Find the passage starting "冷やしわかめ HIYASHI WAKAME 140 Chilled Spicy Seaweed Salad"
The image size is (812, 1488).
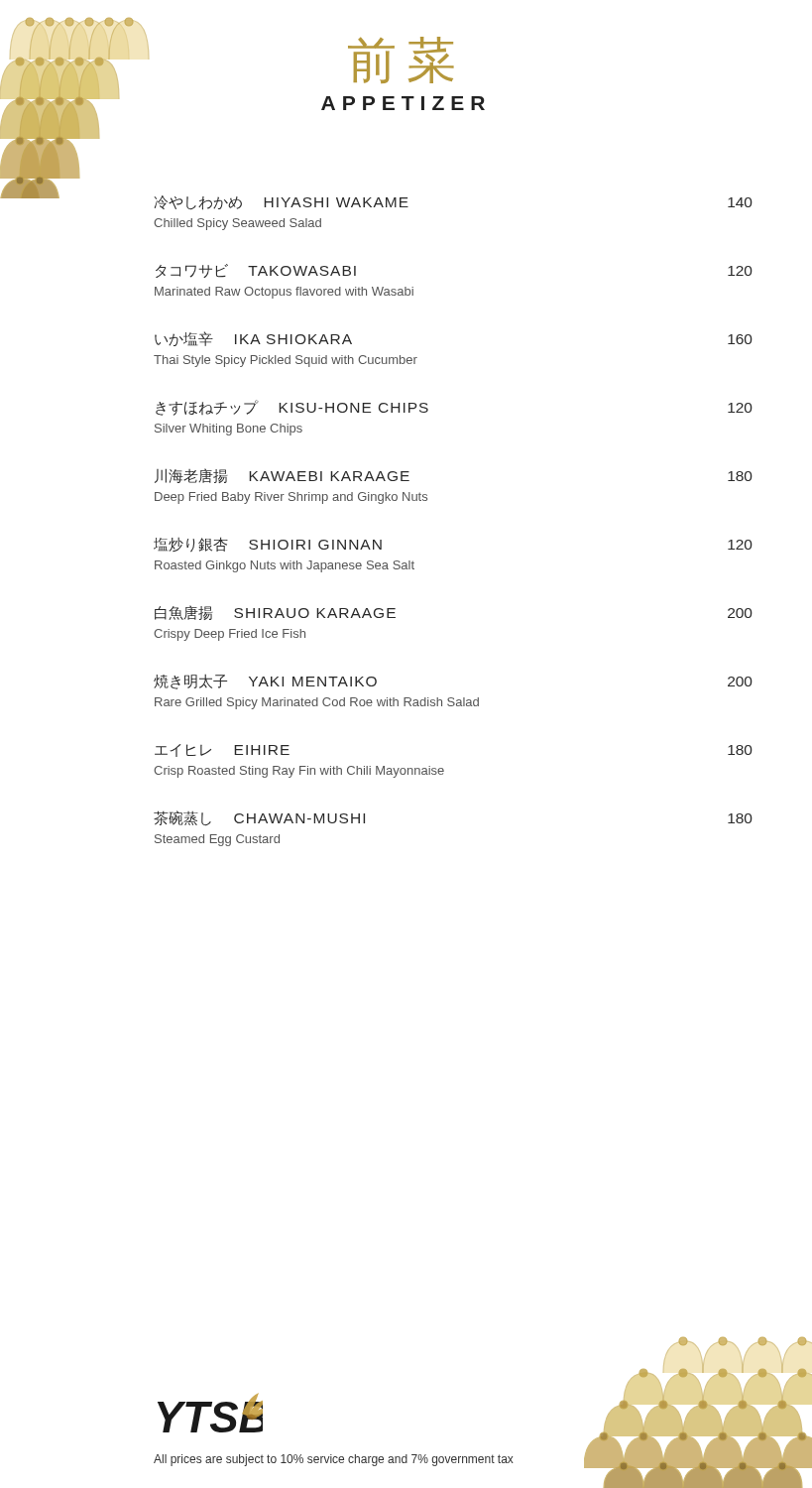coord(188,203)
